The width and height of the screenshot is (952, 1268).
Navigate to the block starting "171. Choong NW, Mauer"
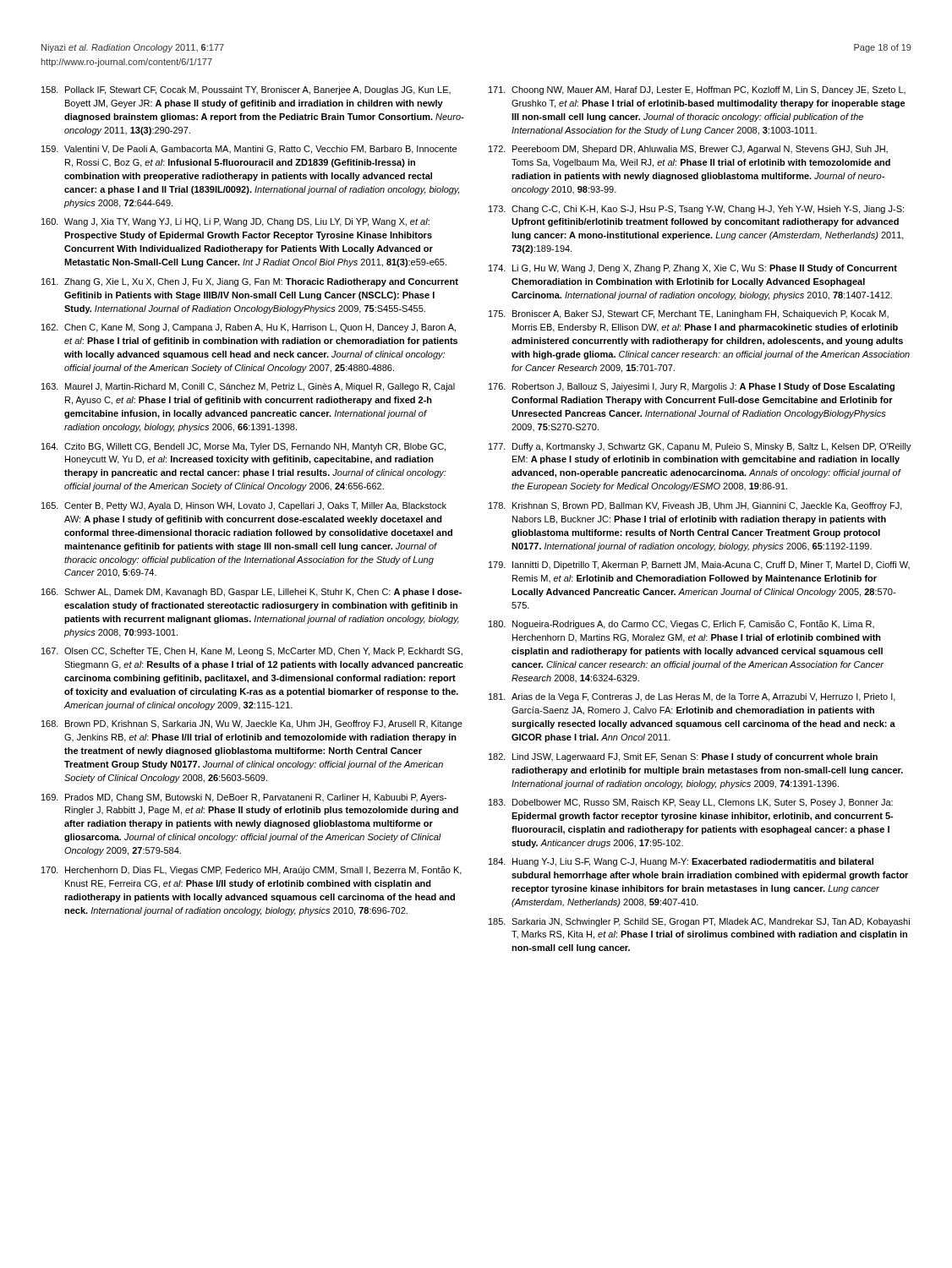(x=700, y=111)
